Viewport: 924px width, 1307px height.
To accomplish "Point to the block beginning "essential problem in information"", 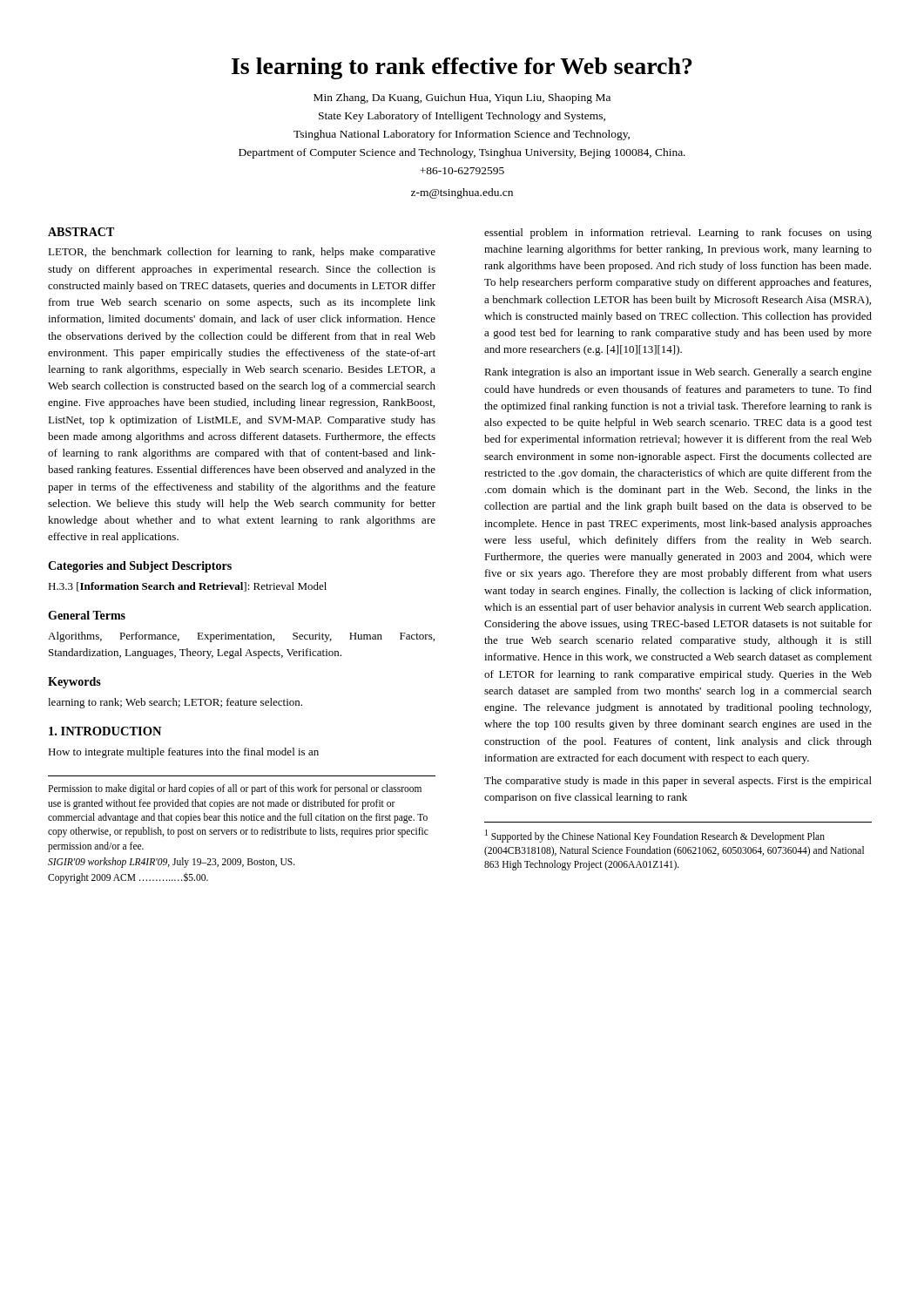I will [x=678, y=515].
